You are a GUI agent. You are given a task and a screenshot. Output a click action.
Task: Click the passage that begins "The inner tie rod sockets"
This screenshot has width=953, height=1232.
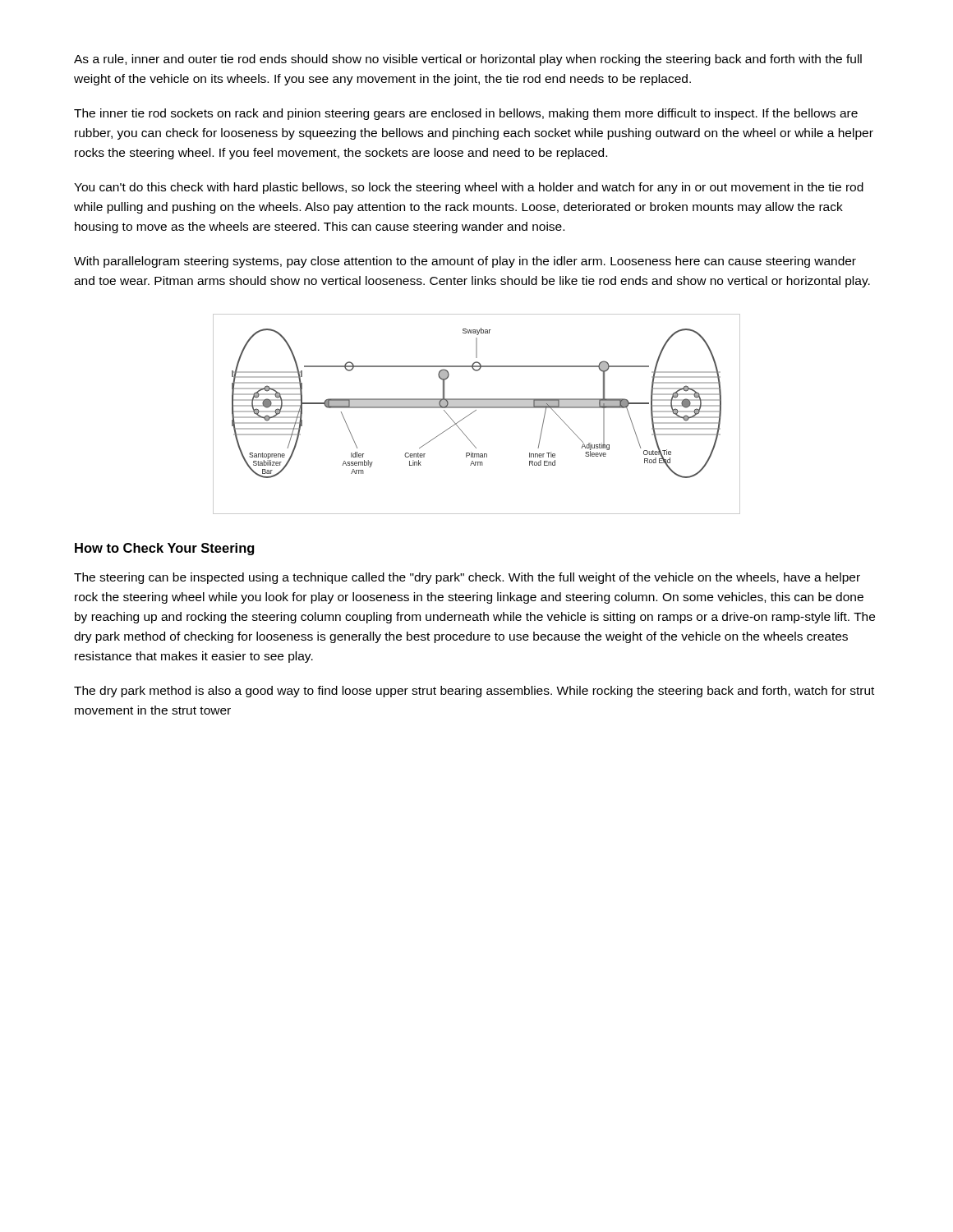[x=474, y=133]
